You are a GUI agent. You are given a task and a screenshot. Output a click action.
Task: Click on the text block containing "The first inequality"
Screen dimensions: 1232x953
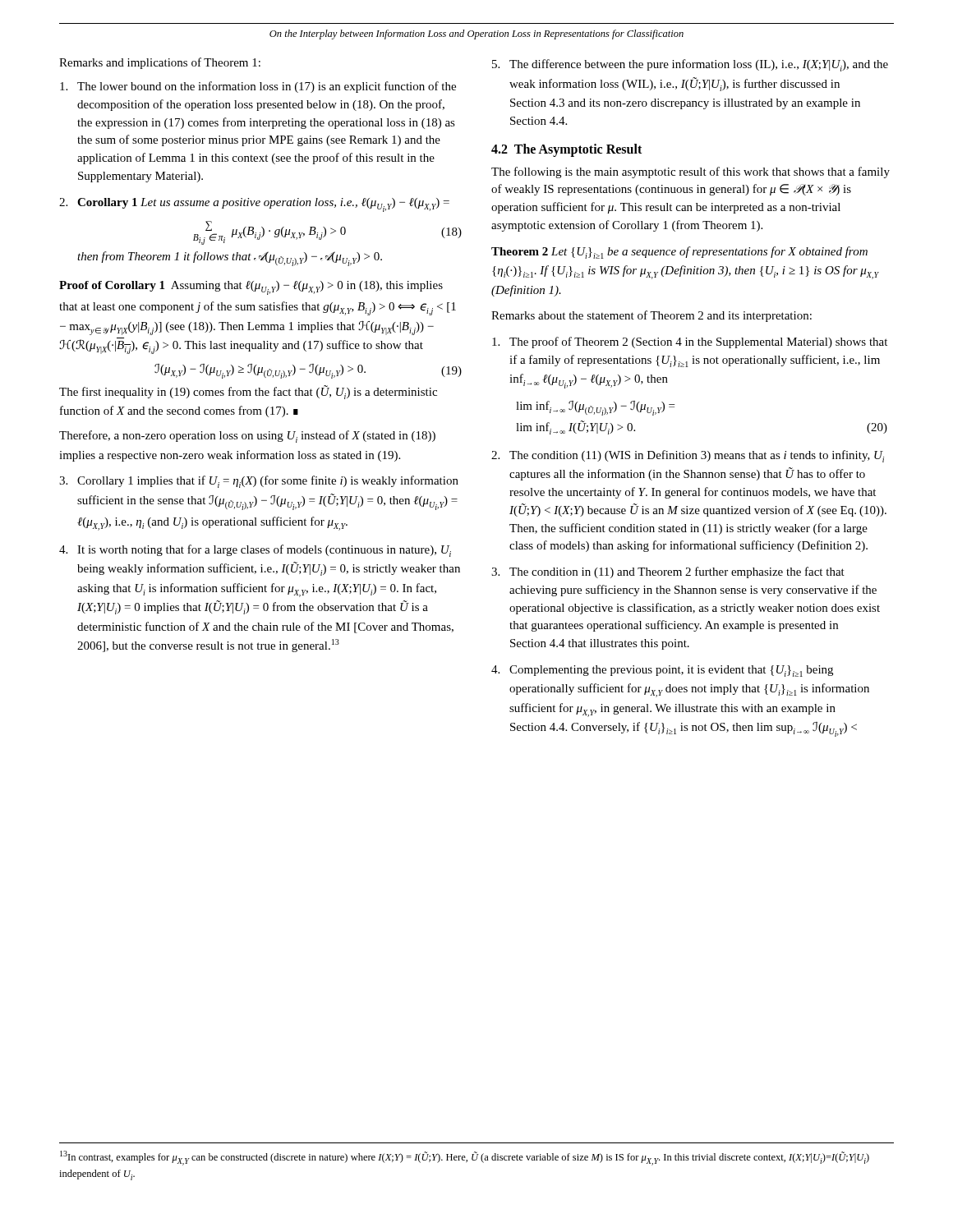(248, 401)
